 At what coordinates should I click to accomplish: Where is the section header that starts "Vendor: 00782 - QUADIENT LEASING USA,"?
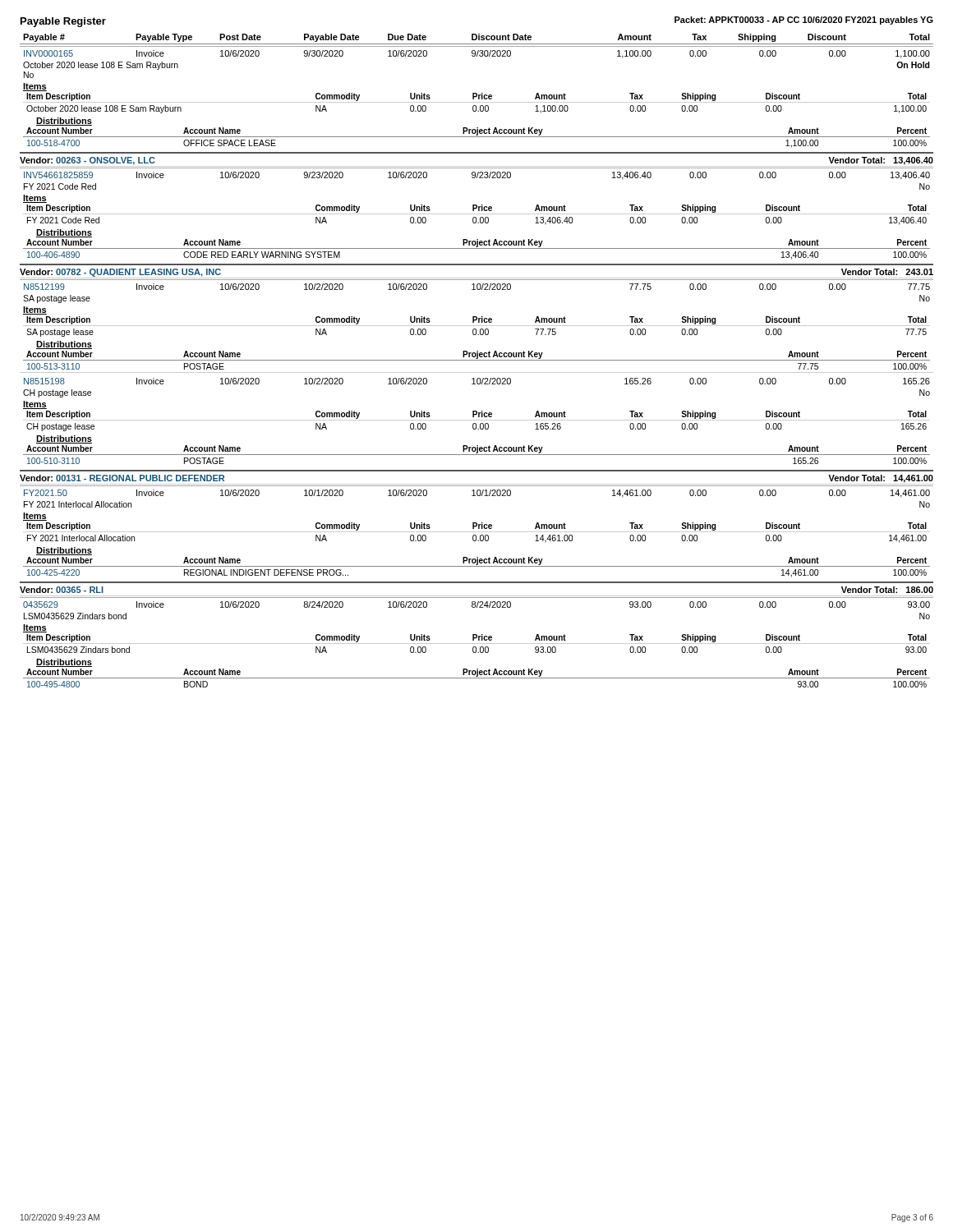pyautogui.click(x=476, y=272)
